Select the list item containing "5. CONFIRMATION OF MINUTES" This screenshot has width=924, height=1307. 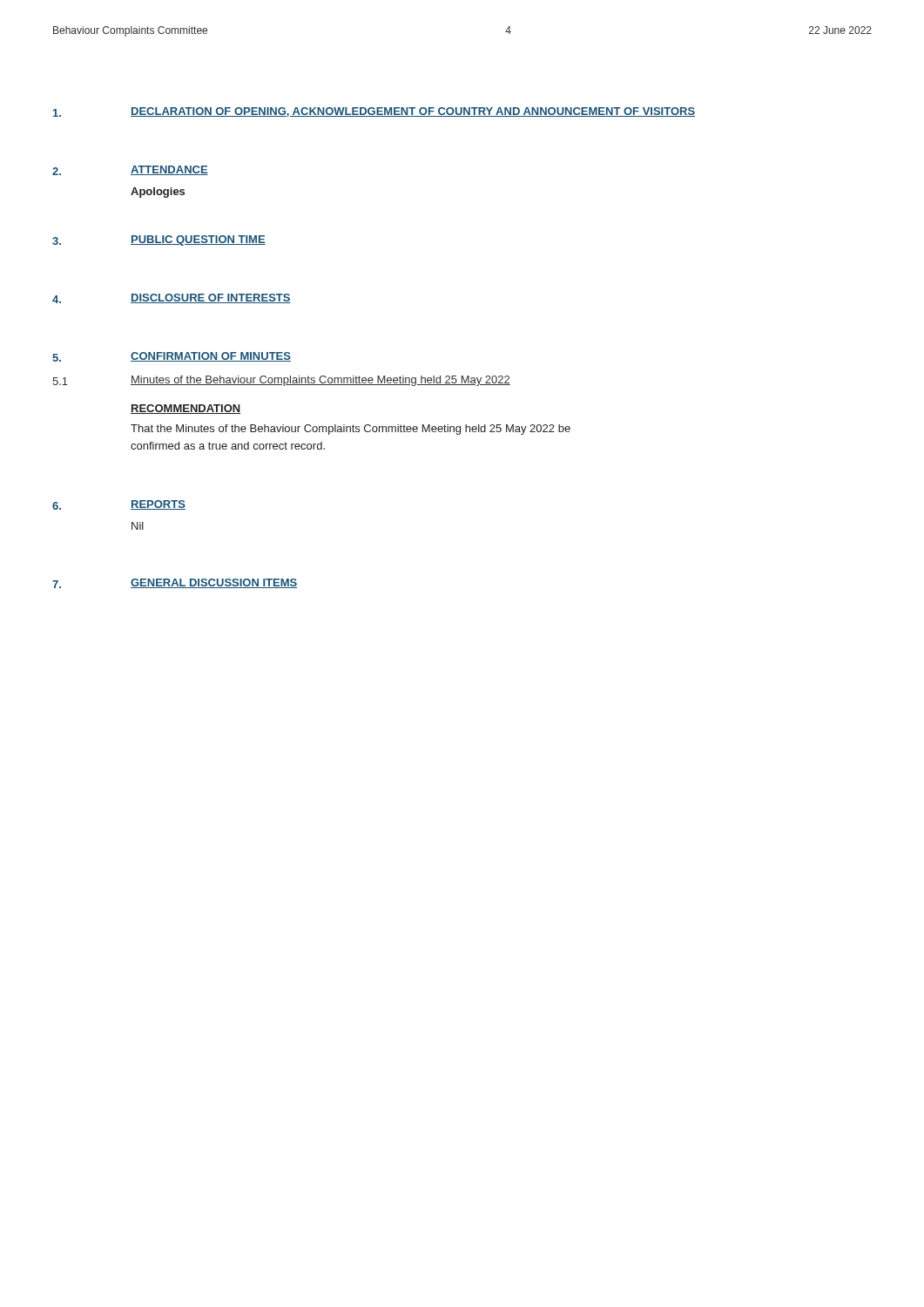[172, 357]
